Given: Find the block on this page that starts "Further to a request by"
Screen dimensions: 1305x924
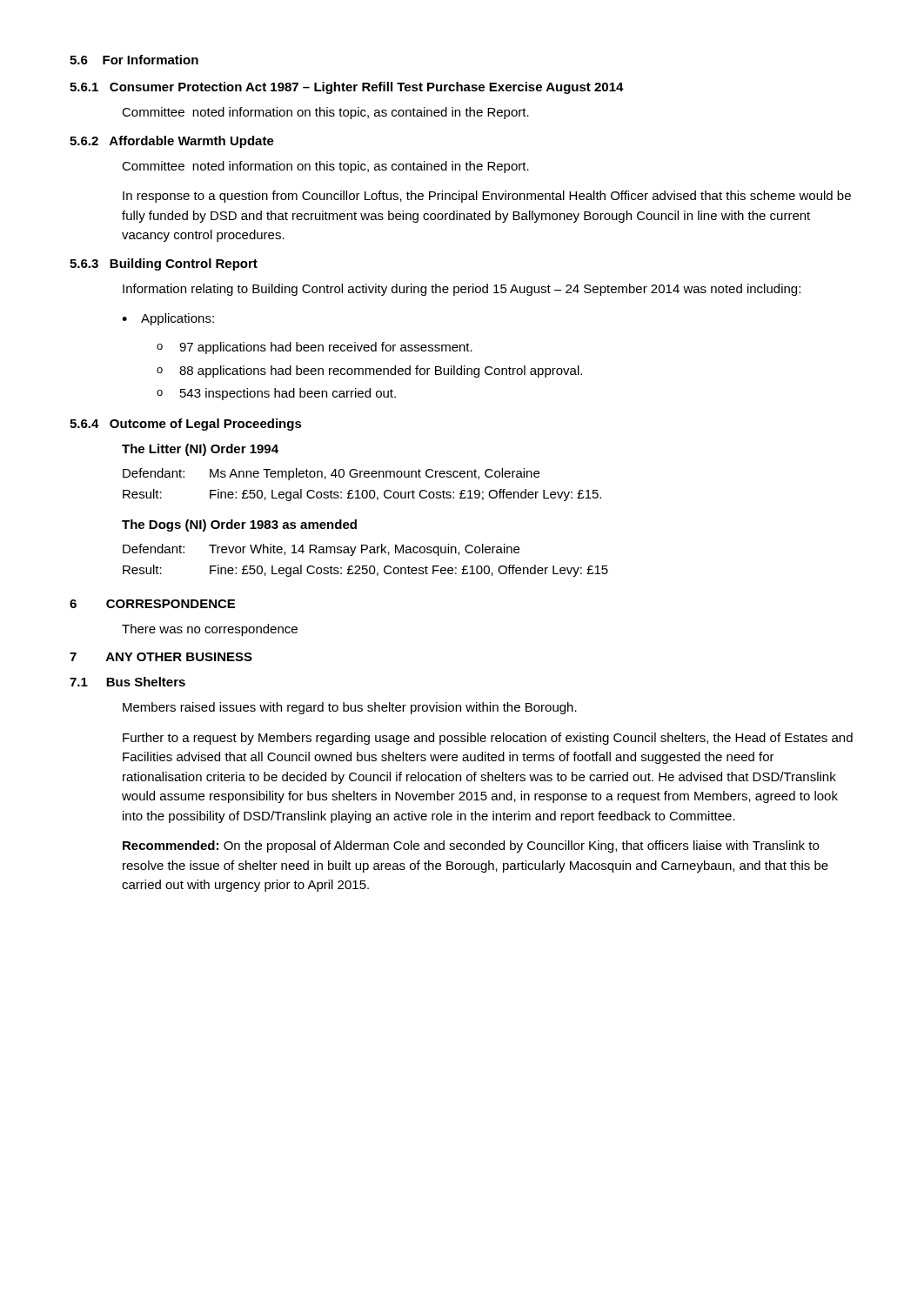Looking at the screenshot, I should 487,776.
